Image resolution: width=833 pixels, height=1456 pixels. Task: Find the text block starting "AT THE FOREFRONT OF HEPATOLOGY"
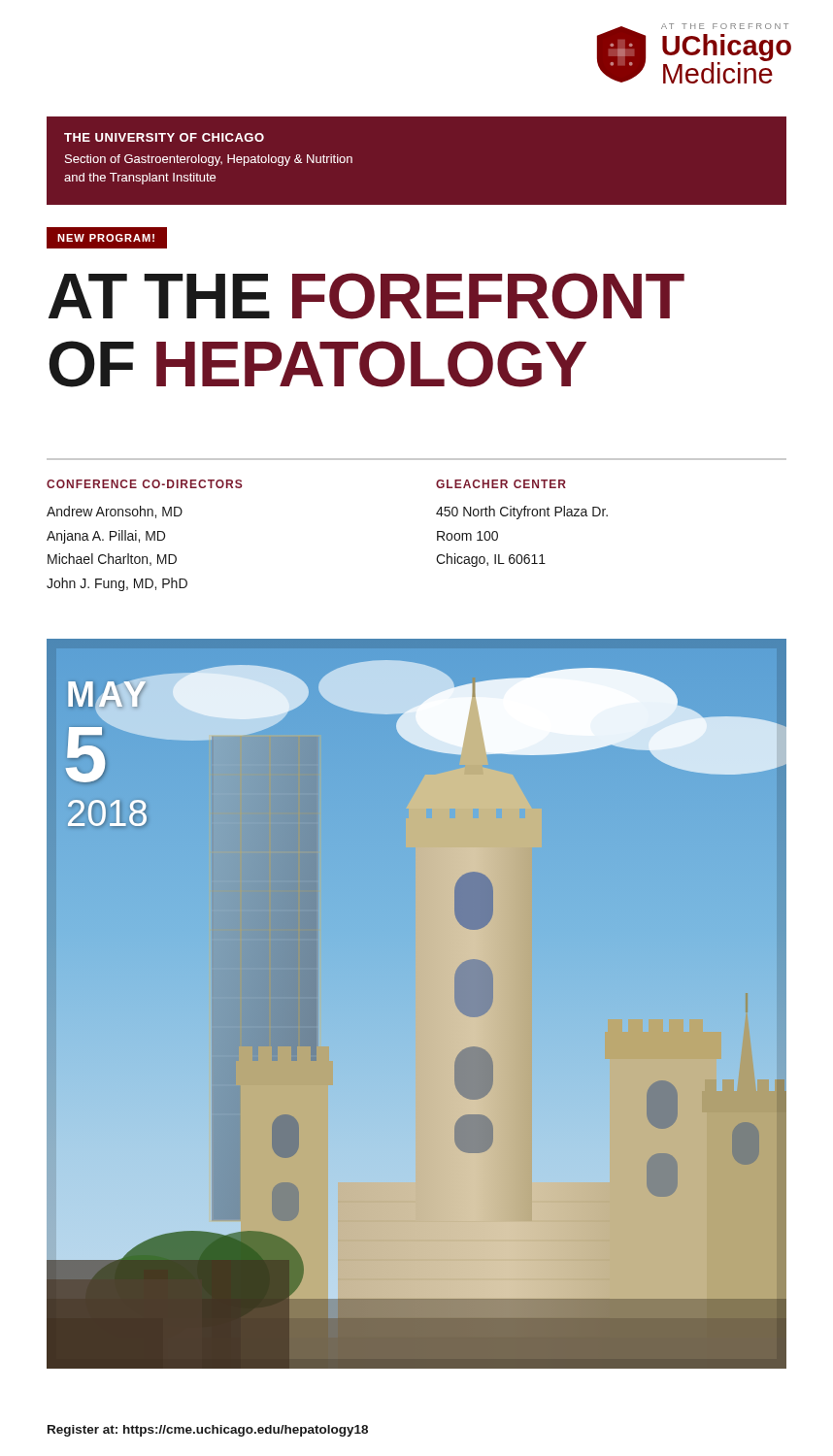coord(416,330)
